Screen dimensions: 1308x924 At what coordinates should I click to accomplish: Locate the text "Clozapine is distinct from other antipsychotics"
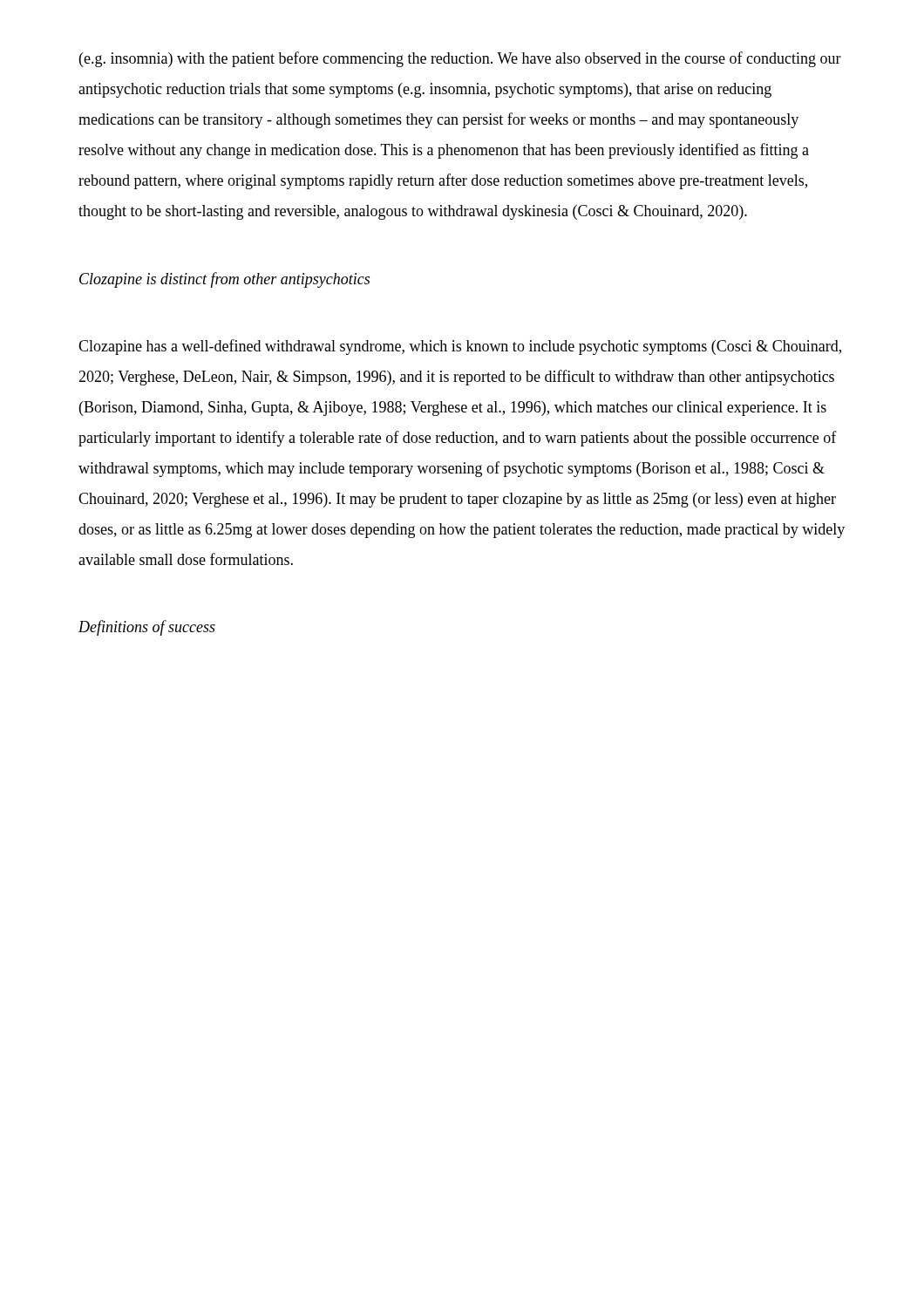point(224,279)
